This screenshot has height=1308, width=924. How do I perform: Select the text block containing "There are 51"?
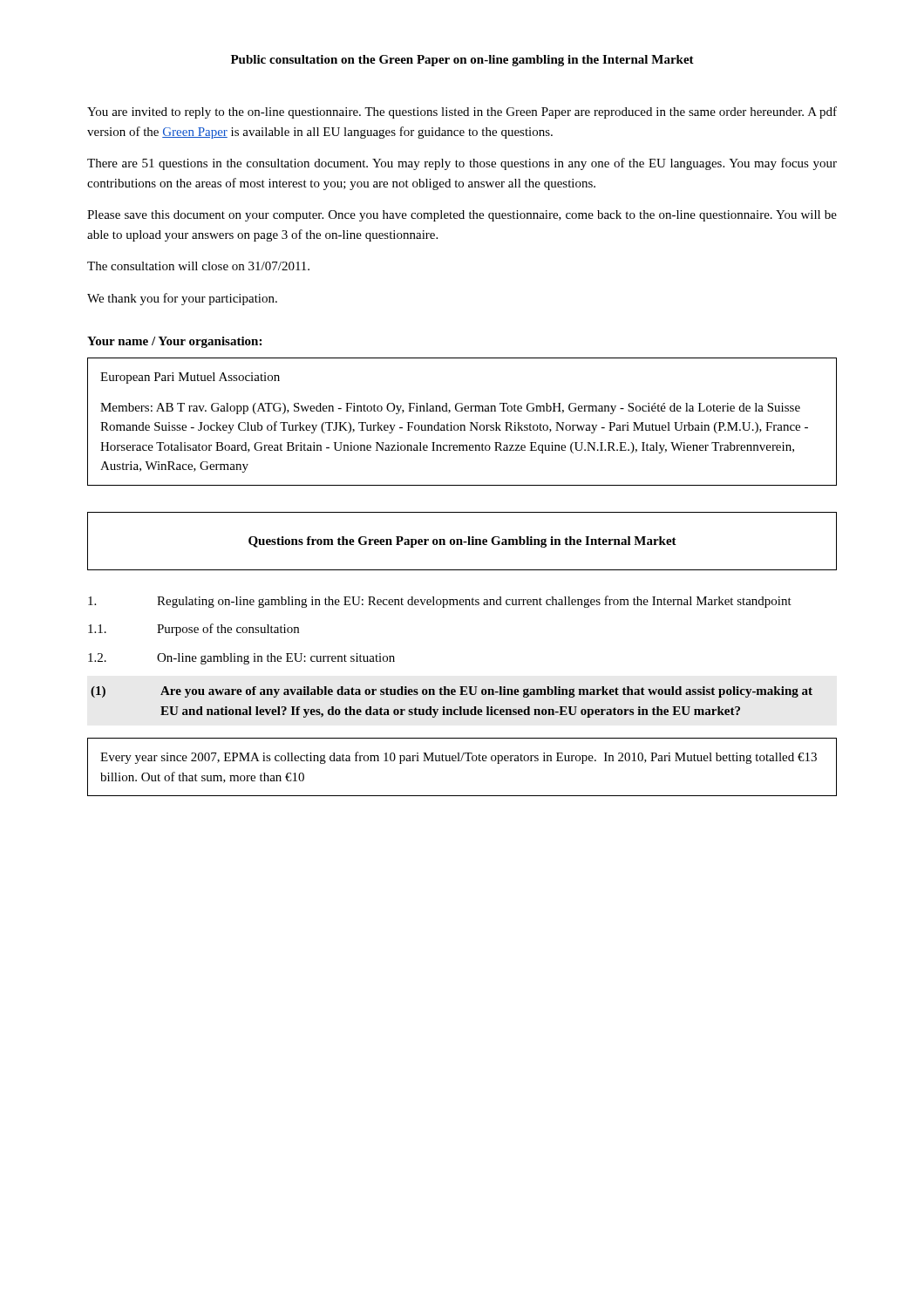(462, 173)
